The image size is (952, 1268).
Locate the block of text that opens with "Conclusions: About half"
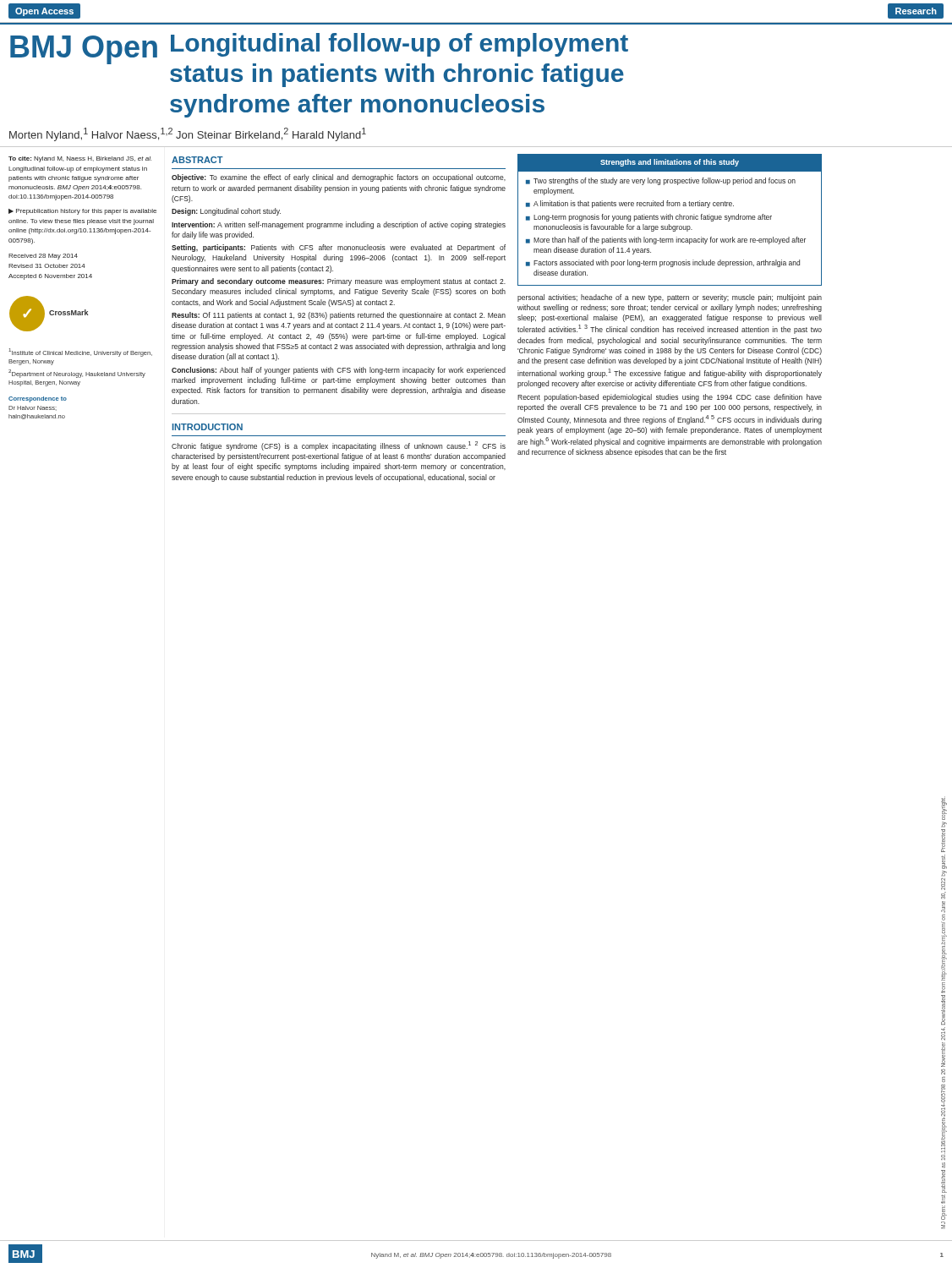click(x=339, y=386)
